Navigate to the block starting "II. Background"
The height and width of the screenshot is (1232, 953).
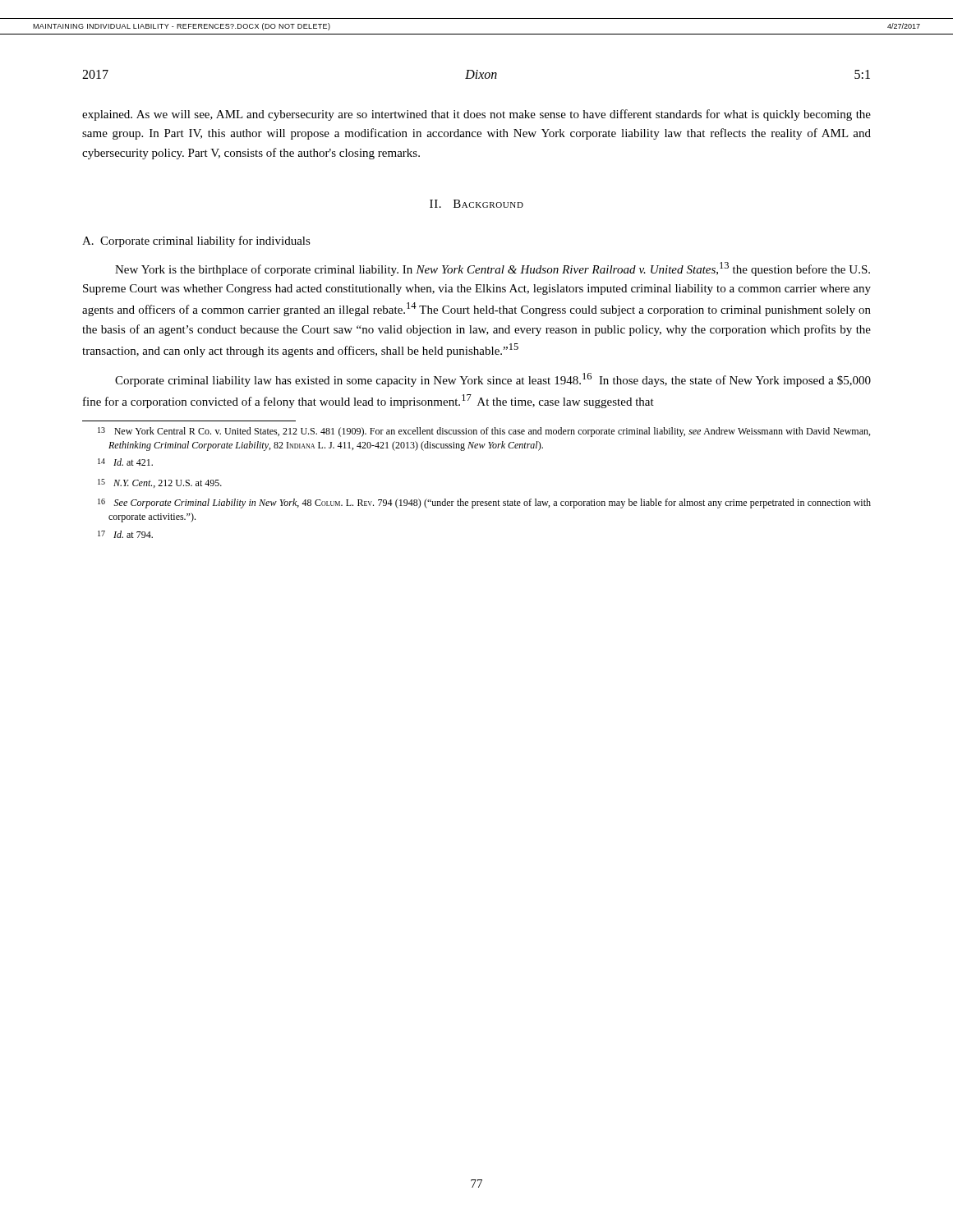[x=476, y=203]
